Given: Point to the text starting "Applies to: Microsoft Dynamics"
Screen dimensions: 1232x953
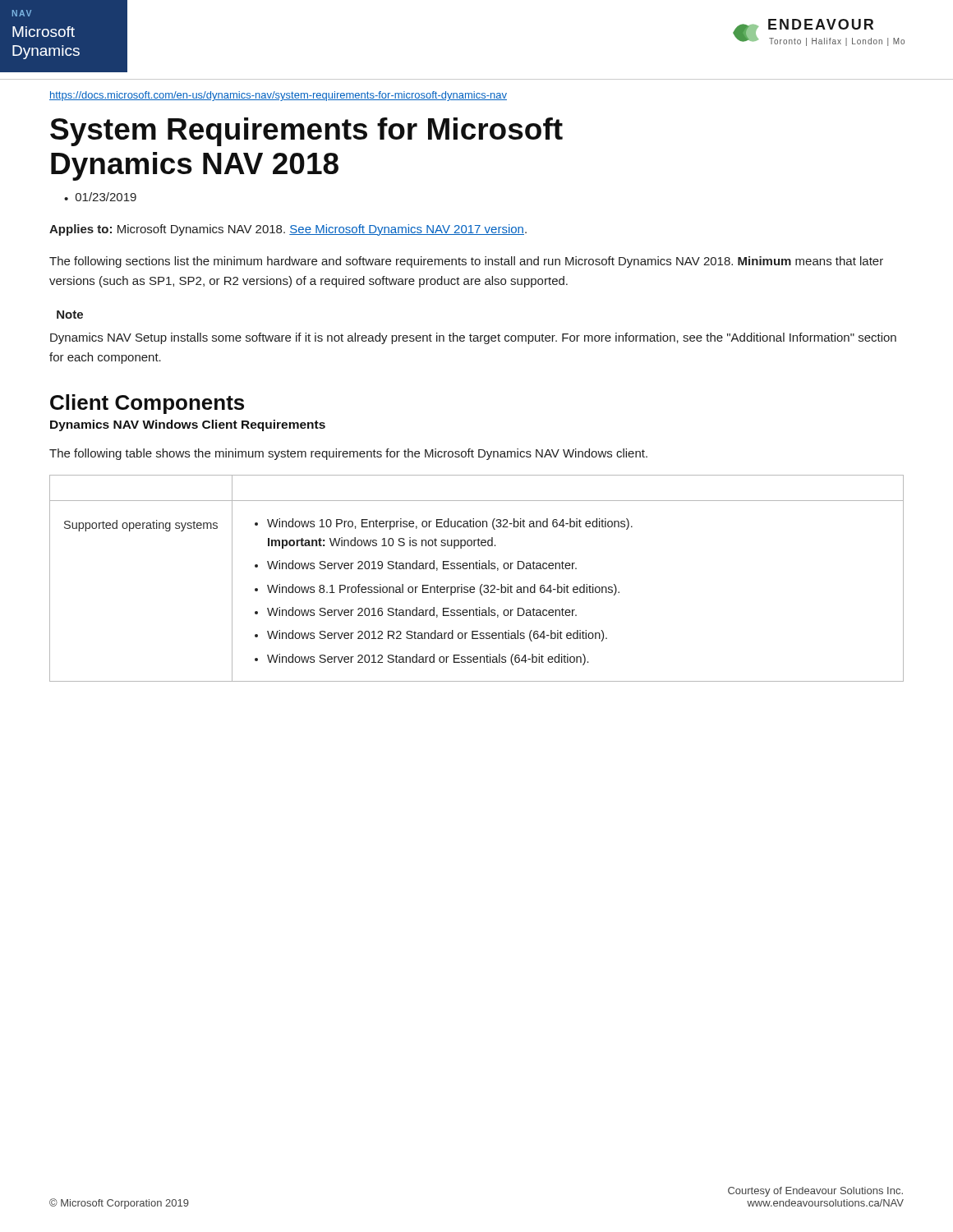Looking at the screenshot, I should pyautogui.click(x=288, y=228).
